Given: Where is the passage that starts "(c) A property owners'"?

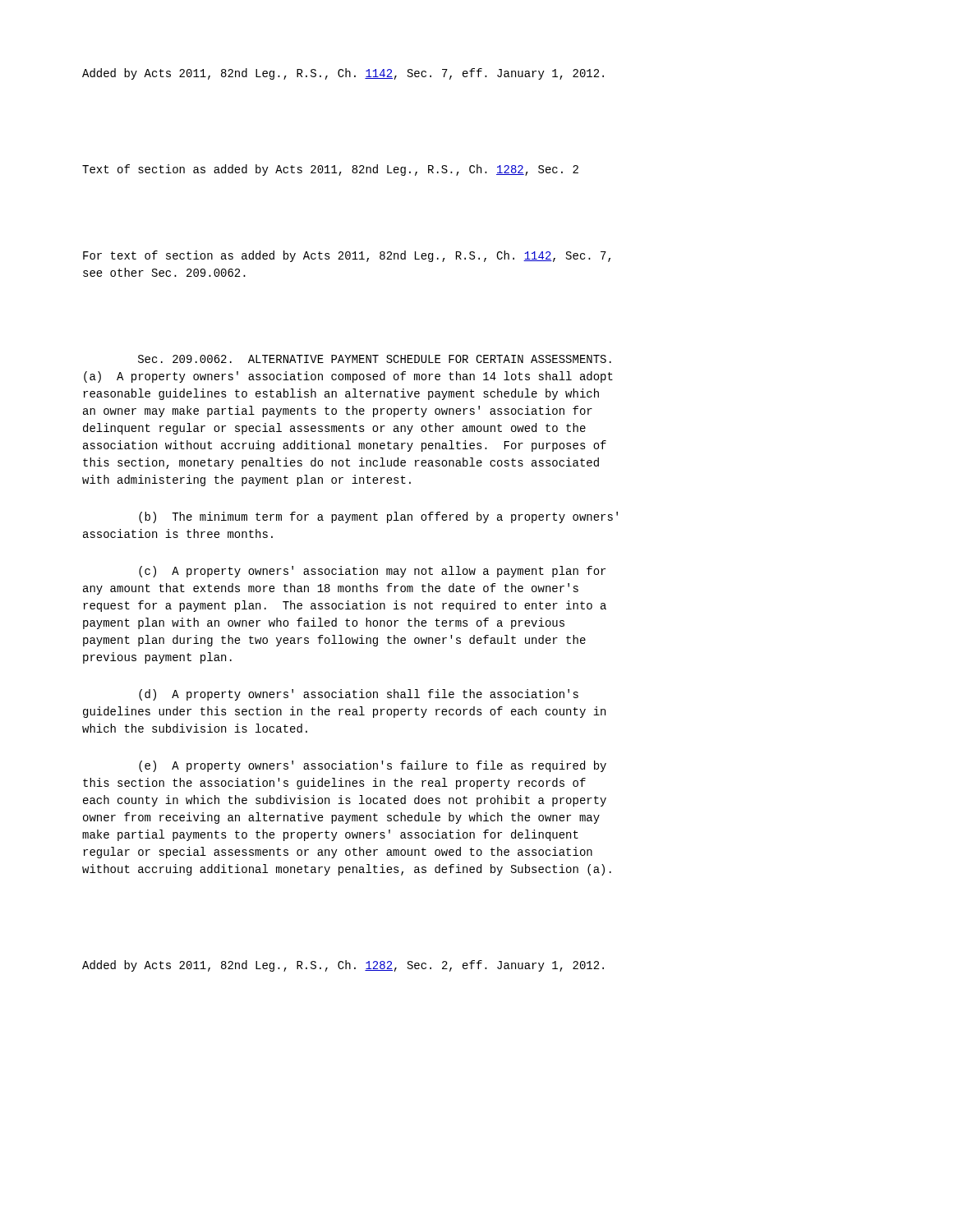Looking at the screenshot, I should [344, 615].
